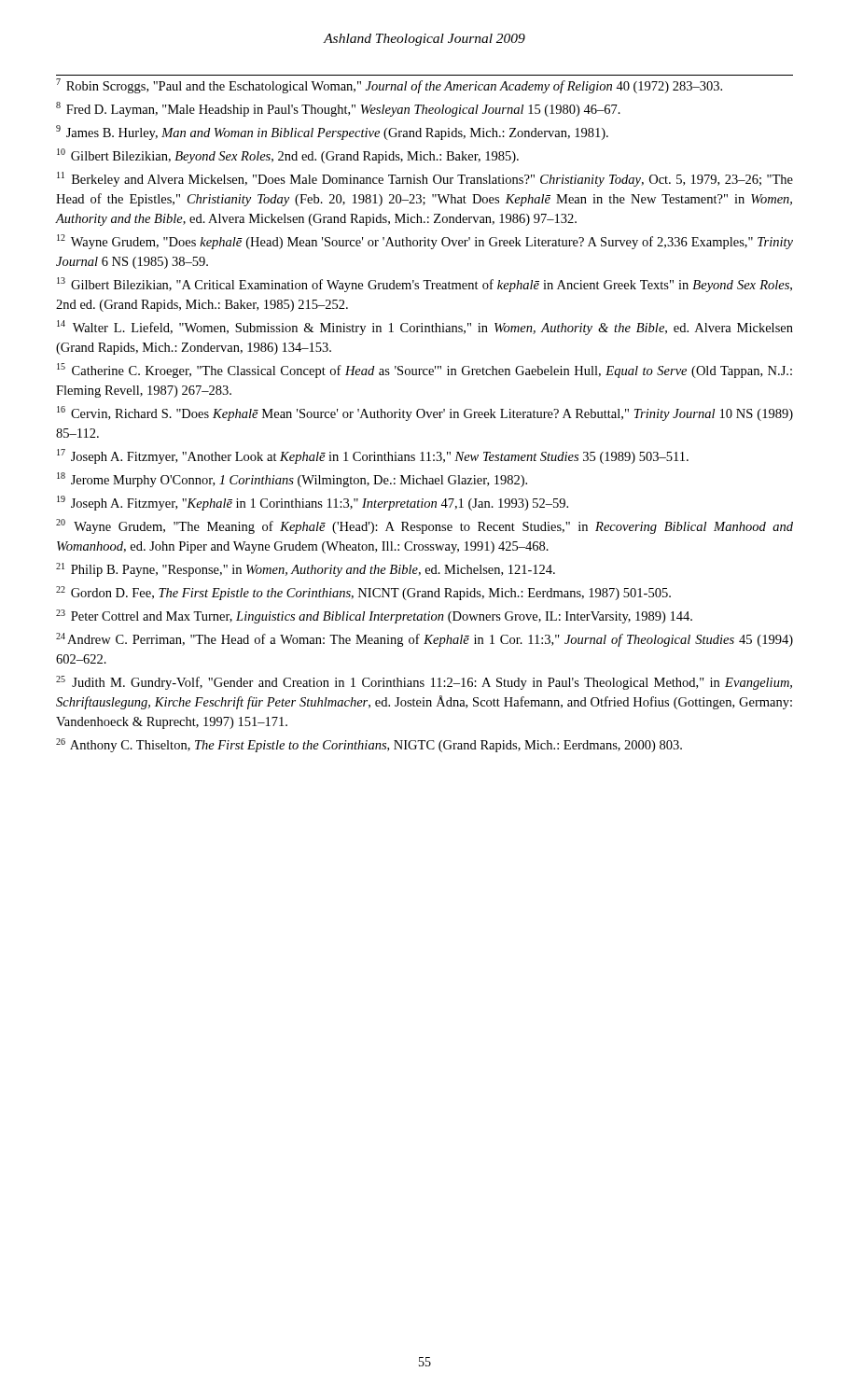Click on the text block starting "10 Gilbert Bilezikian,"
The width and height of the screenshot is (849, 1400).
[x=288, y=155]
